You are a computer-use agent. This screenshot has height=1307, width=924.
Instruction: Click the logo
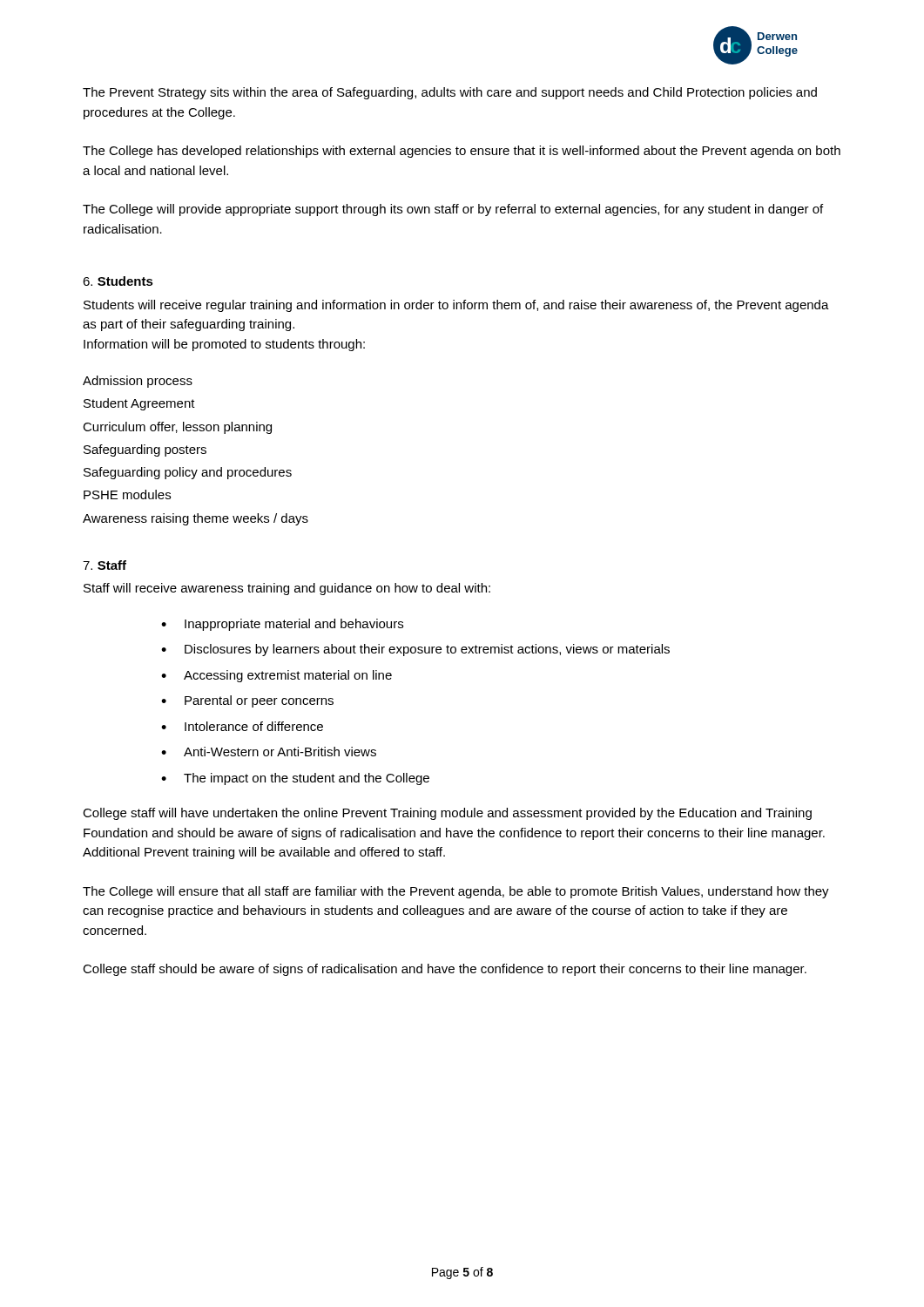pos(796,45)
